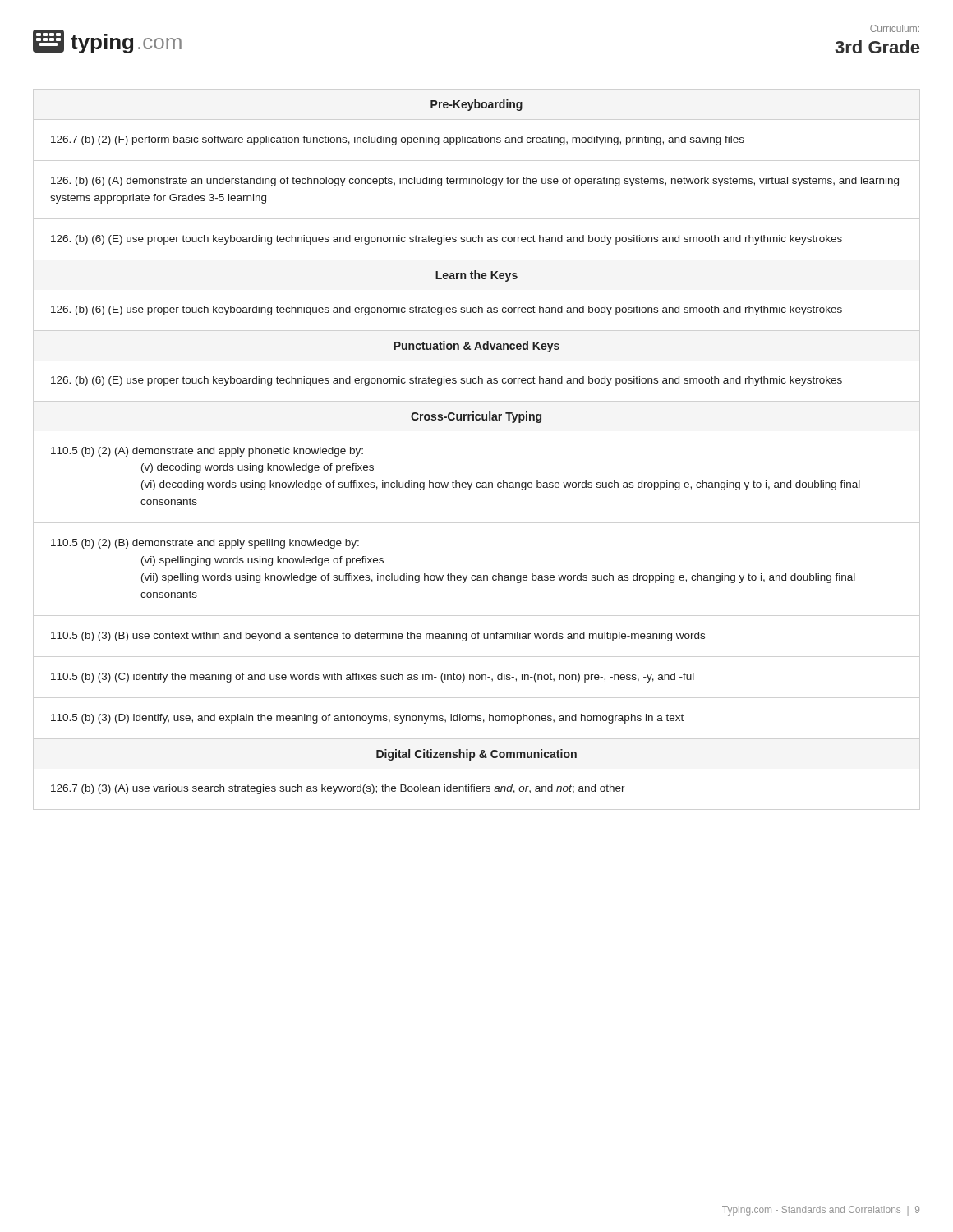This screenshot has width=953, height=1232.
Task: Click the passage that begins "5 (b) (3) (B) use context"
Action: click(x=378, y=635)
